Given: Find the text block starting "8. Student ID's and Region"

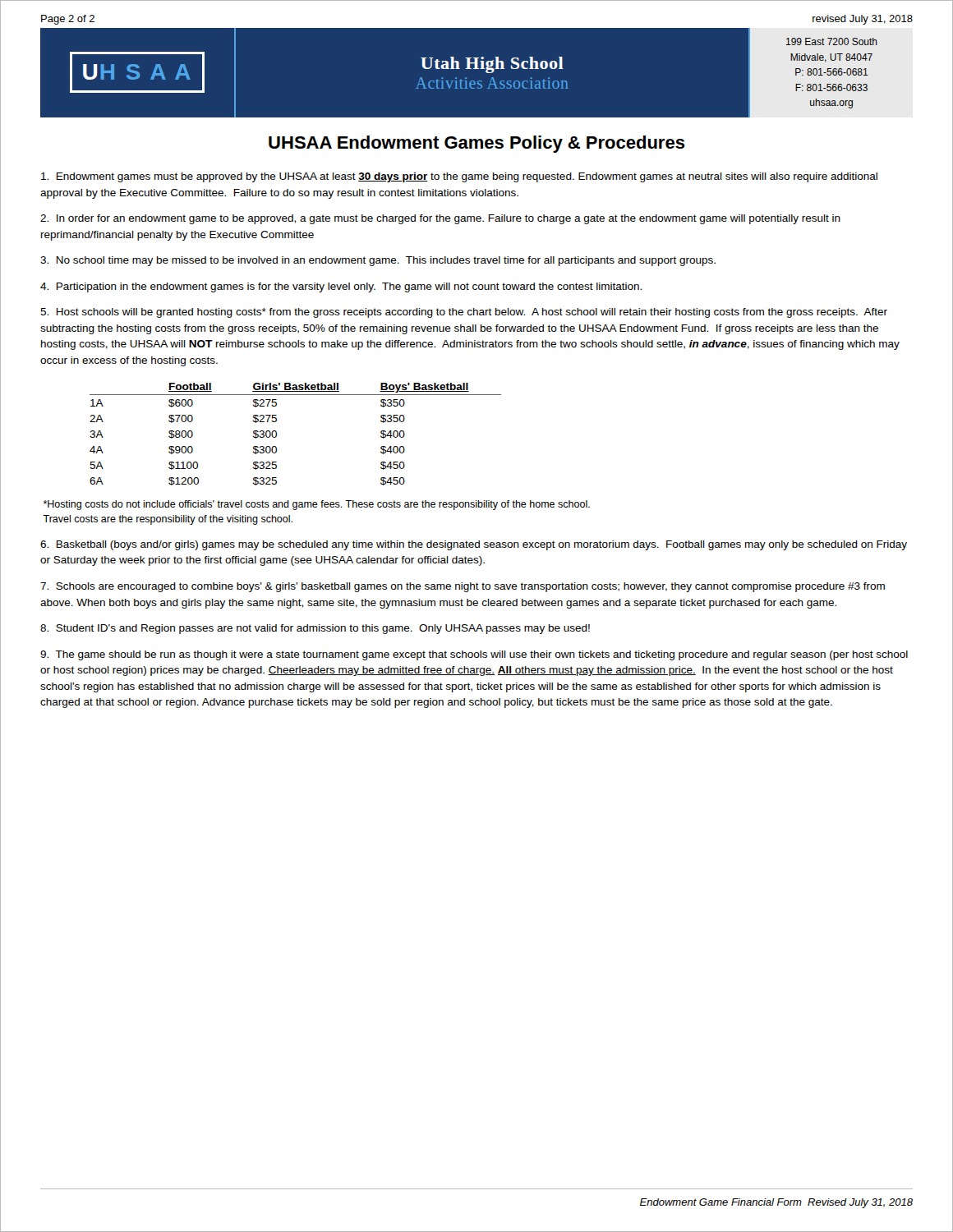Looking at the screenshot, I should coord(315,628).
